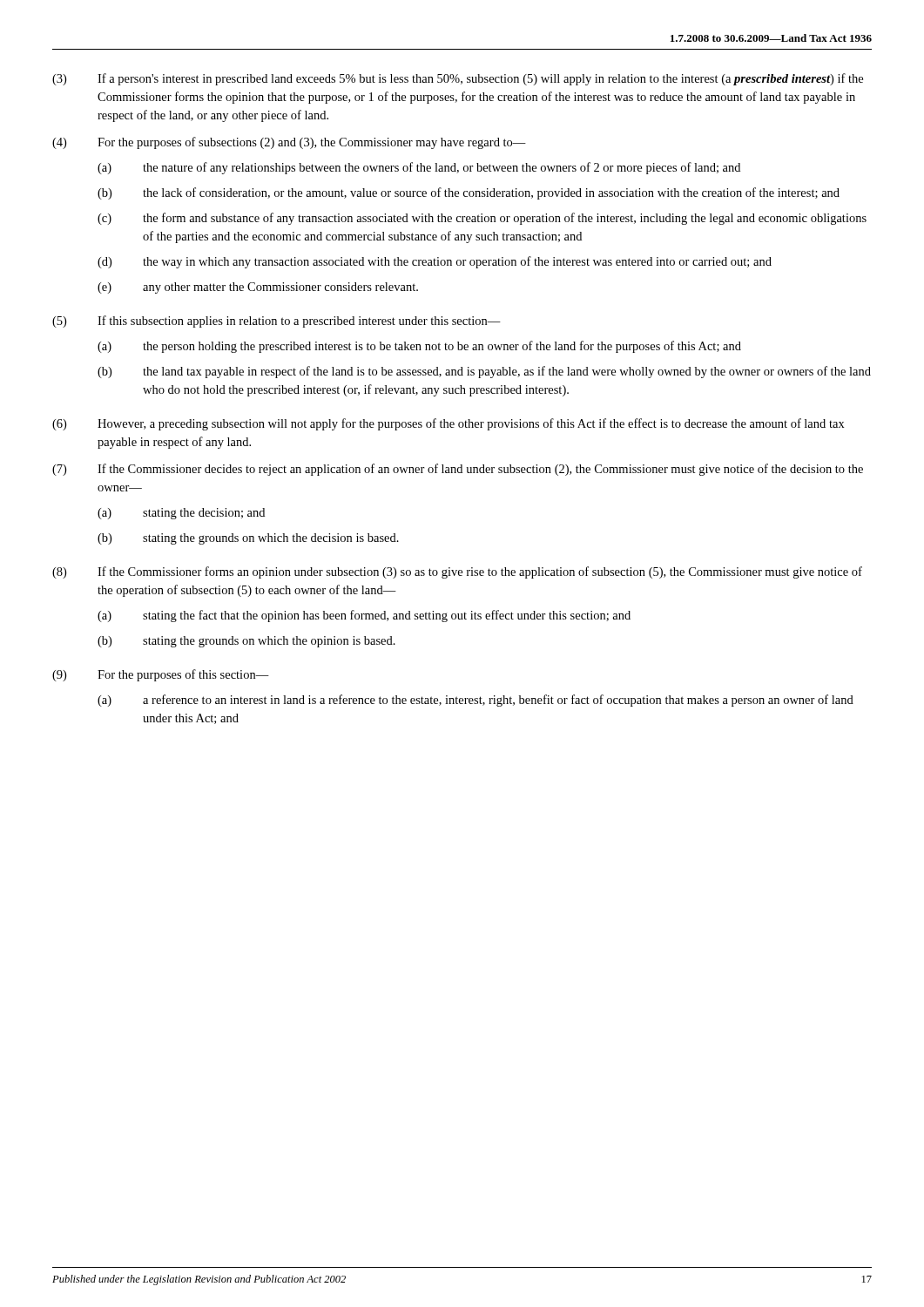The image size is (924, 1307).
Task: Find the list item with the text "(a) stating the decision; and"
Action: pos(181,514)
